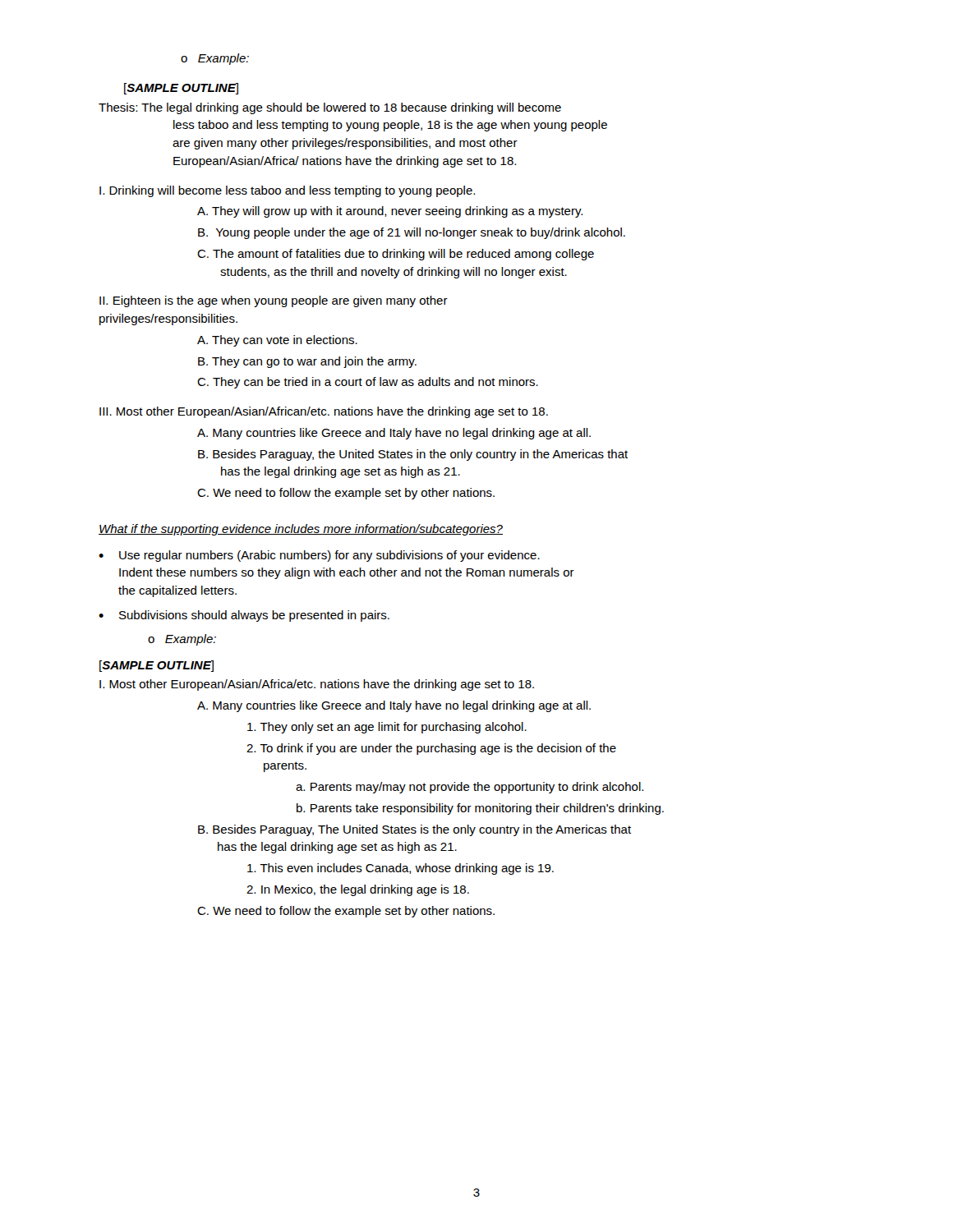The width and height of the screenshot is (953, 1232).
Task: Find the text block starting "C. The amount"
Action: [x=396, y=263]
